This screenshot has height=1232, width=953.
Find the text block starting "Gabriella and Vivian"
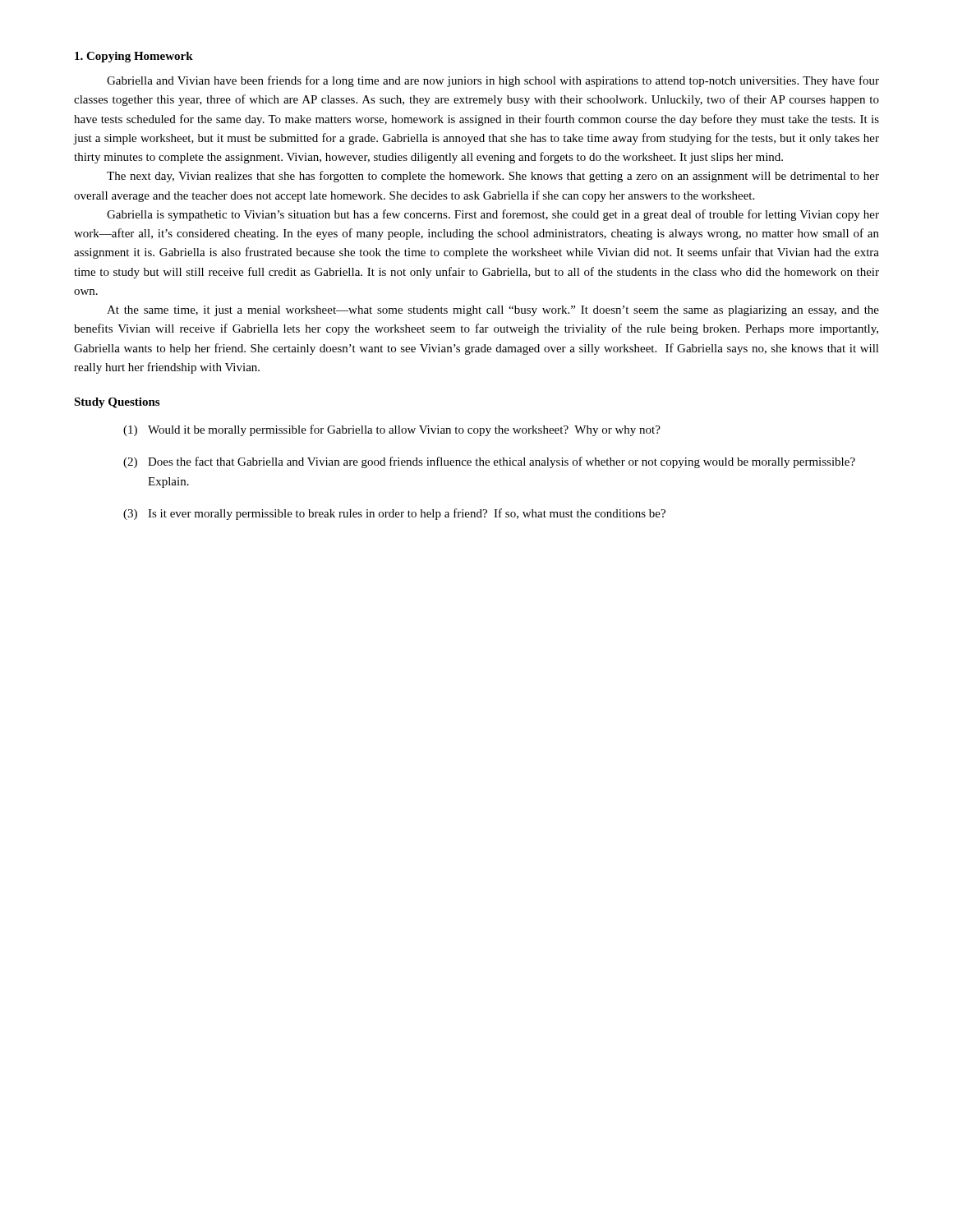476,224
